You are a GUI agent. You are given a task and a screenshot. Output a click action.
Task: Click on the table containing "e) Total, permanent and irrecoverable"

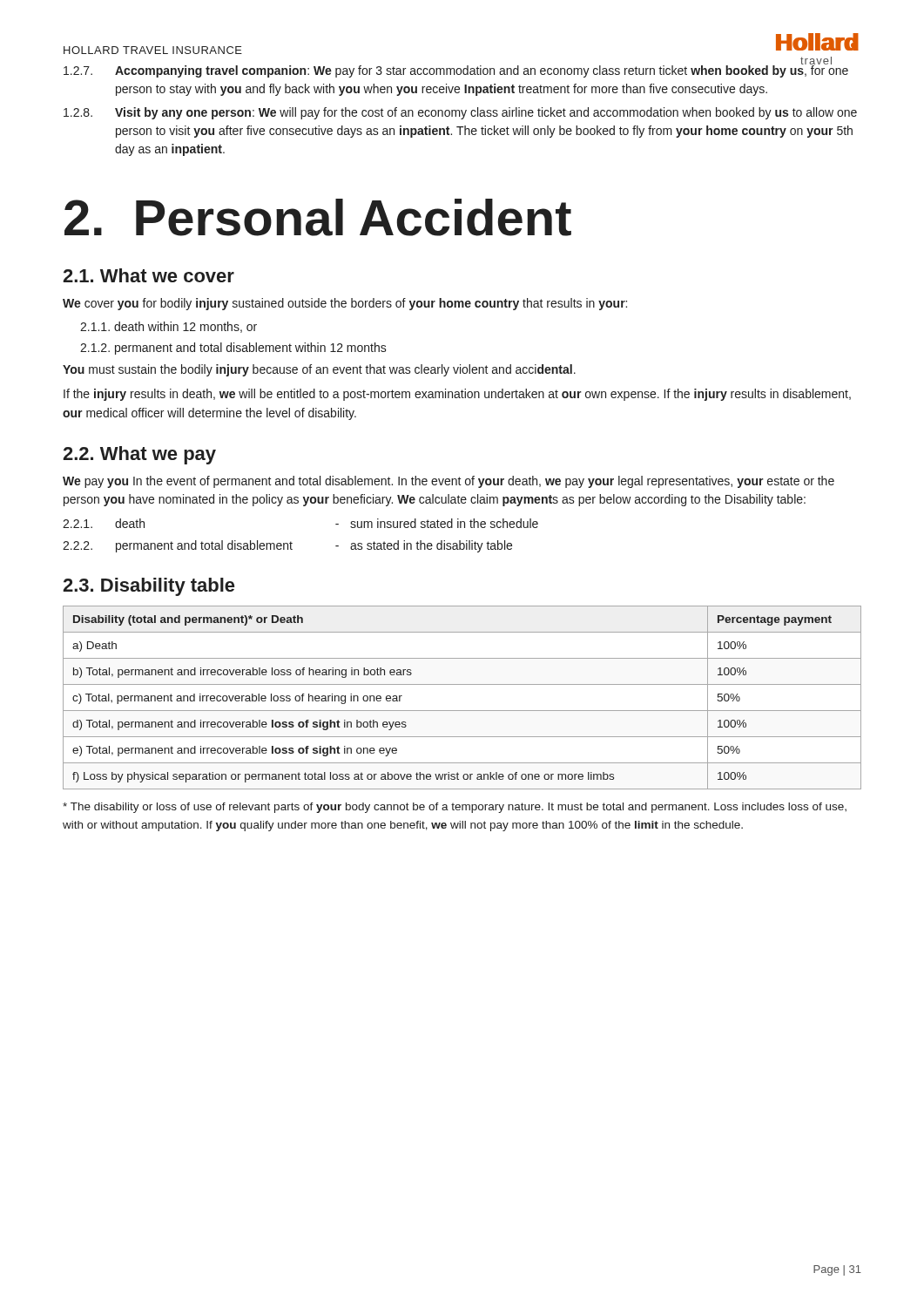pyautogui.click(x=462, y=697)
